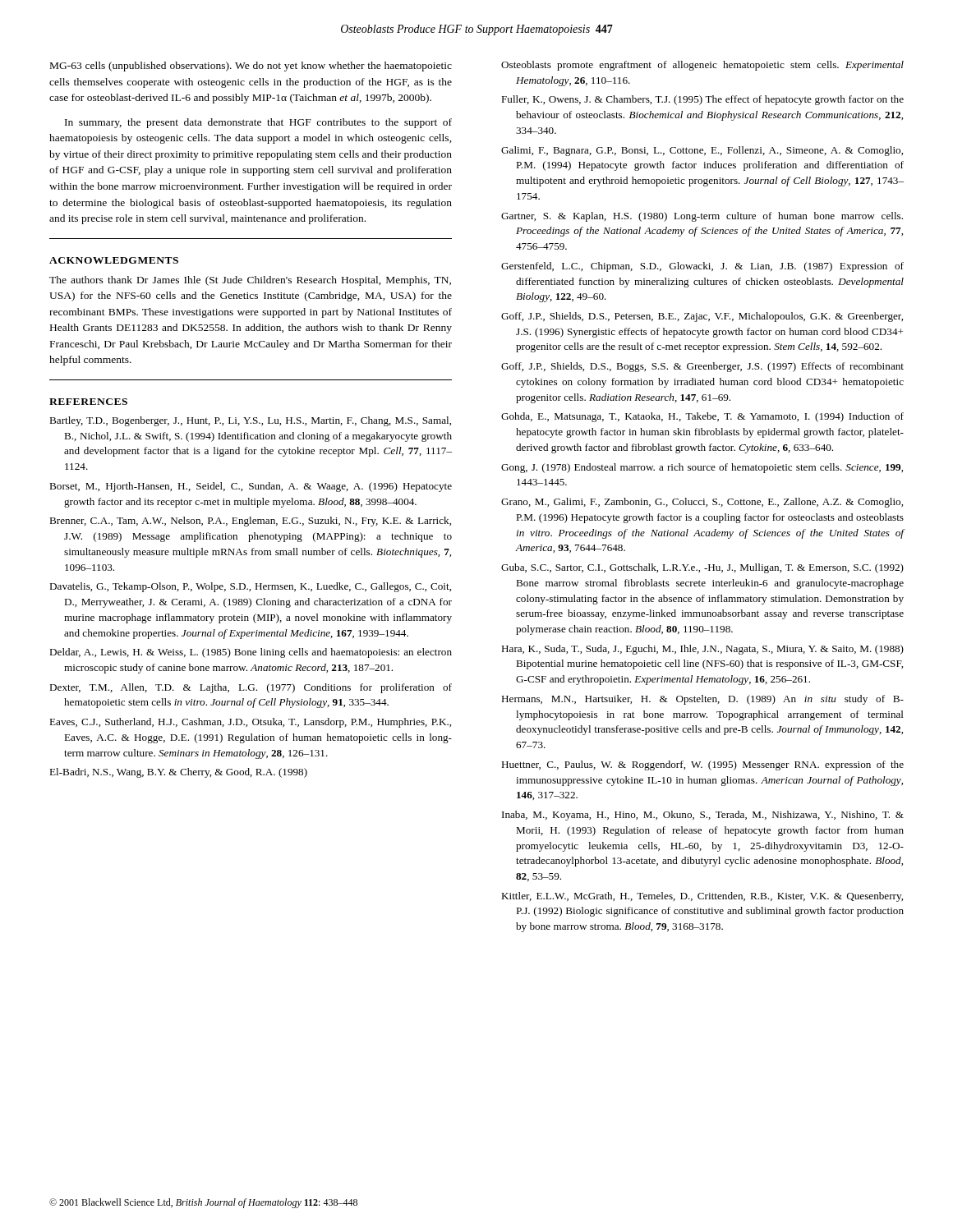Find the block on this page that starts "Fuller, K., Owens, J. & Chambers,"
The height and width of the screenshot is (1232, 953).
point(702,115)
